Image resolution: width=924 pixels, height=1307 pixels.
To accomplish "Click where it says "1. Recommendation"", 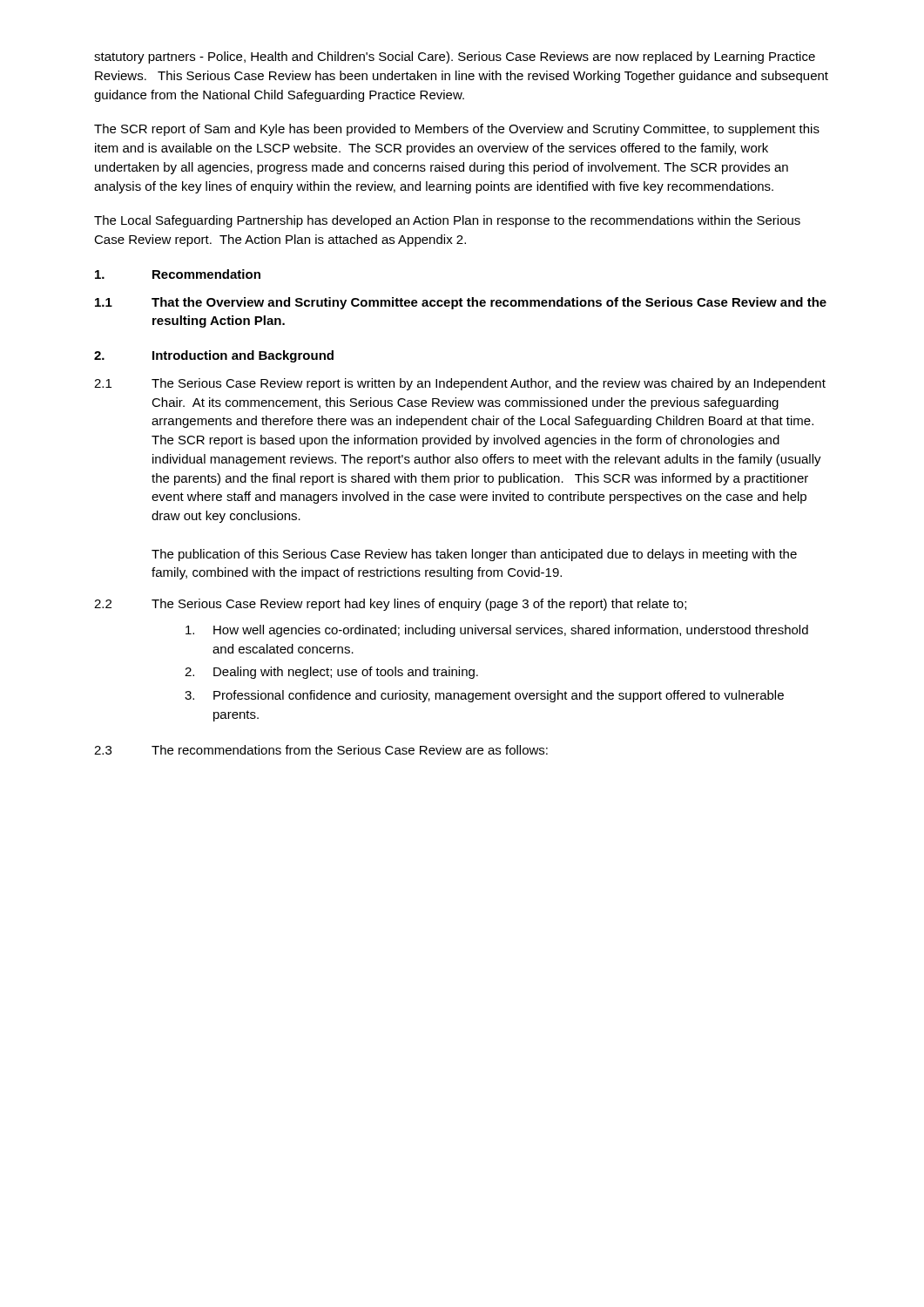I will click(178, 274).
